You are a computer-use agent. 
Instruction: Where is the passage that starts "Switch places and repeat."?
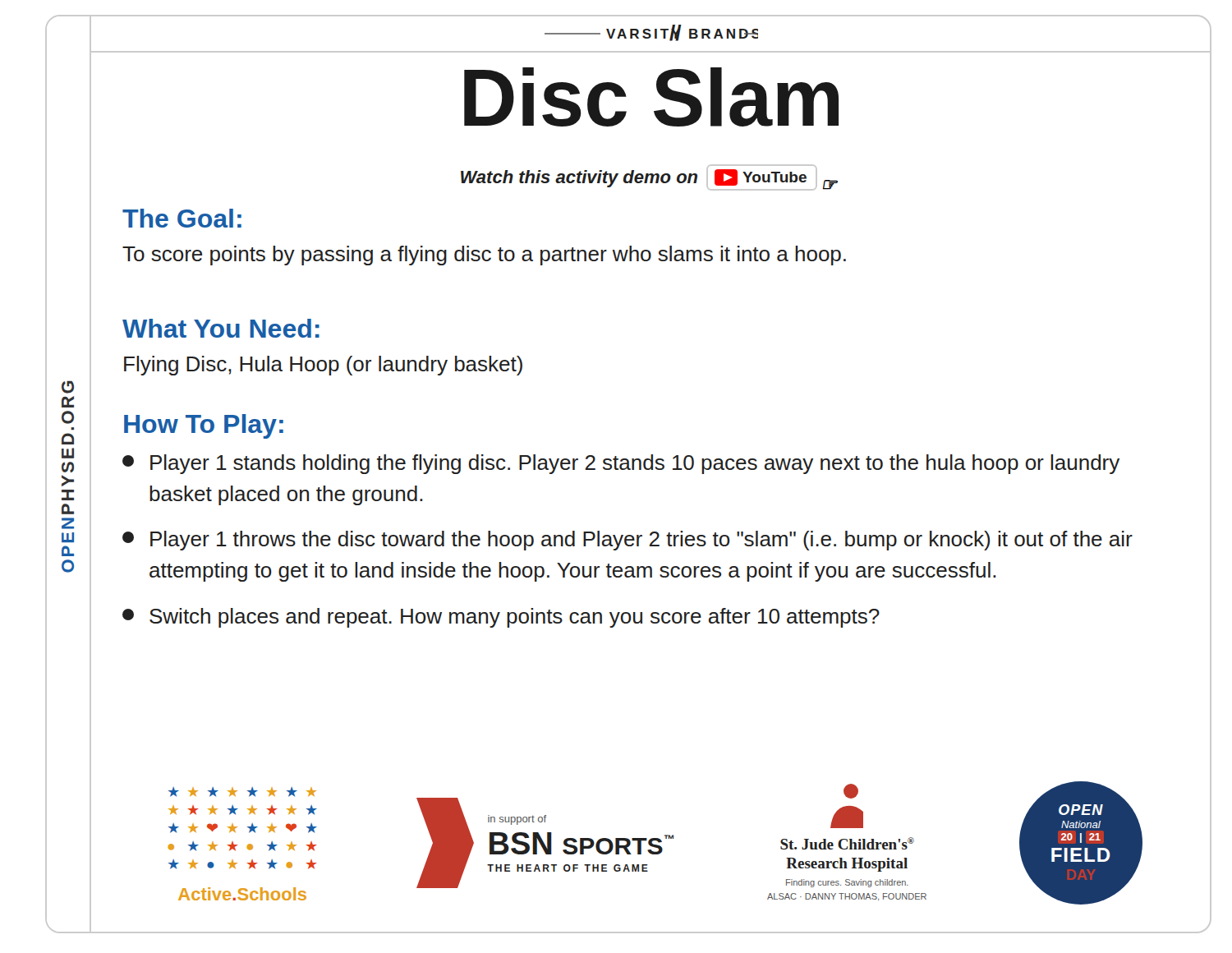click(501, 617)
